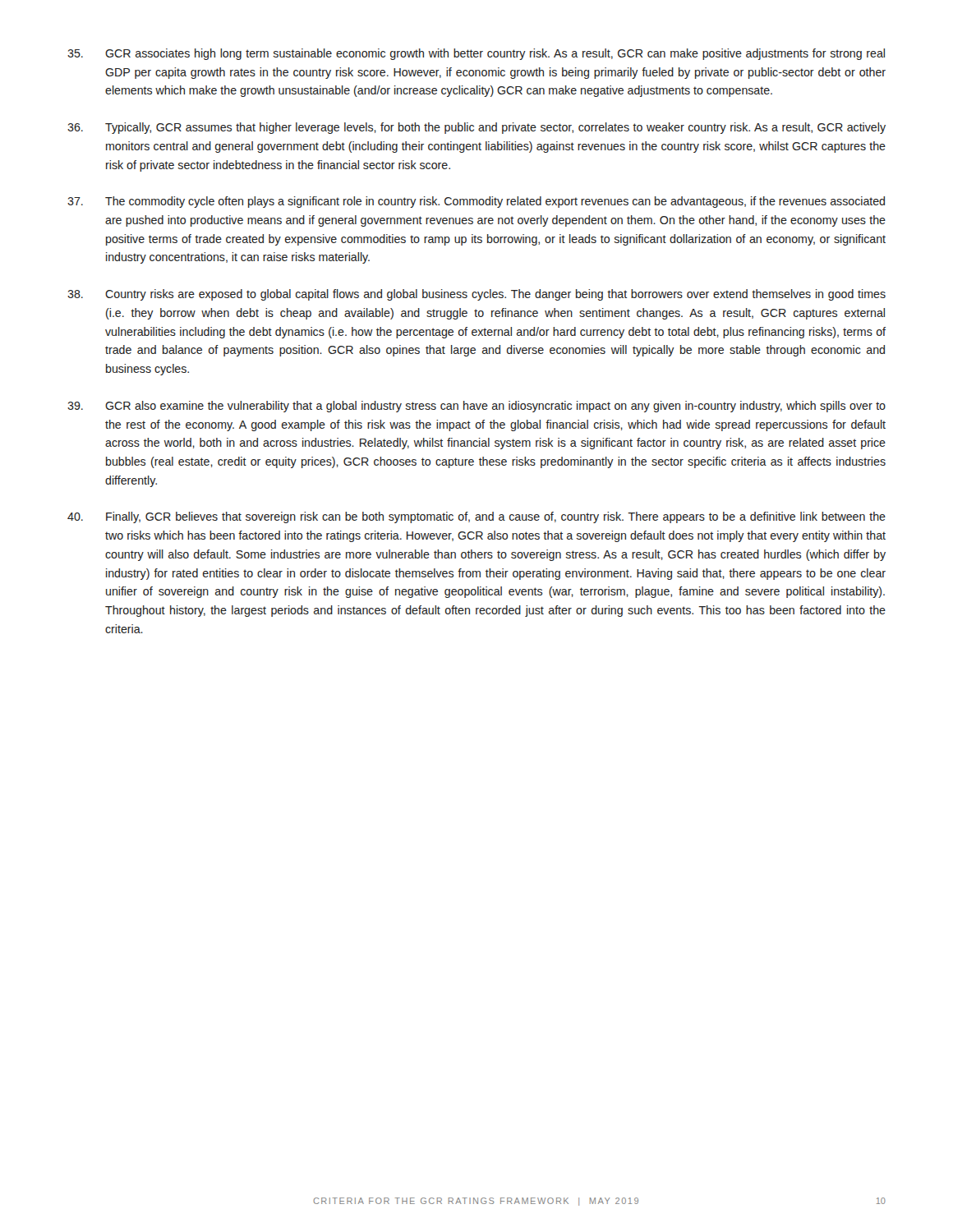Navigate to the passage starting "37. The commodity"
The height and width of the screenshot is (1232, 953).
[x=476, y=230]
